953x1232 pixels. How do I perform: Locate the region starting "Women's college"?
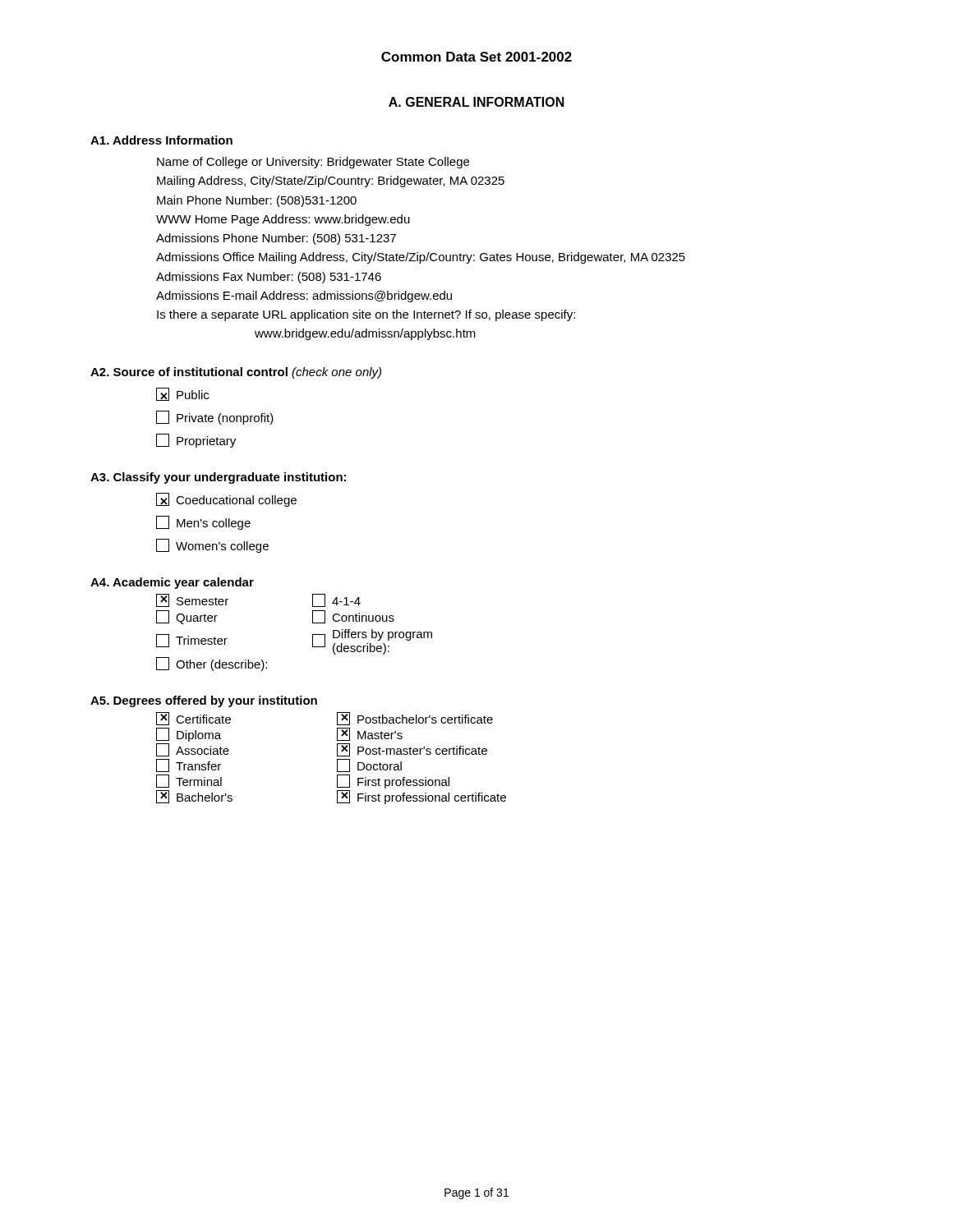point(213,545)
